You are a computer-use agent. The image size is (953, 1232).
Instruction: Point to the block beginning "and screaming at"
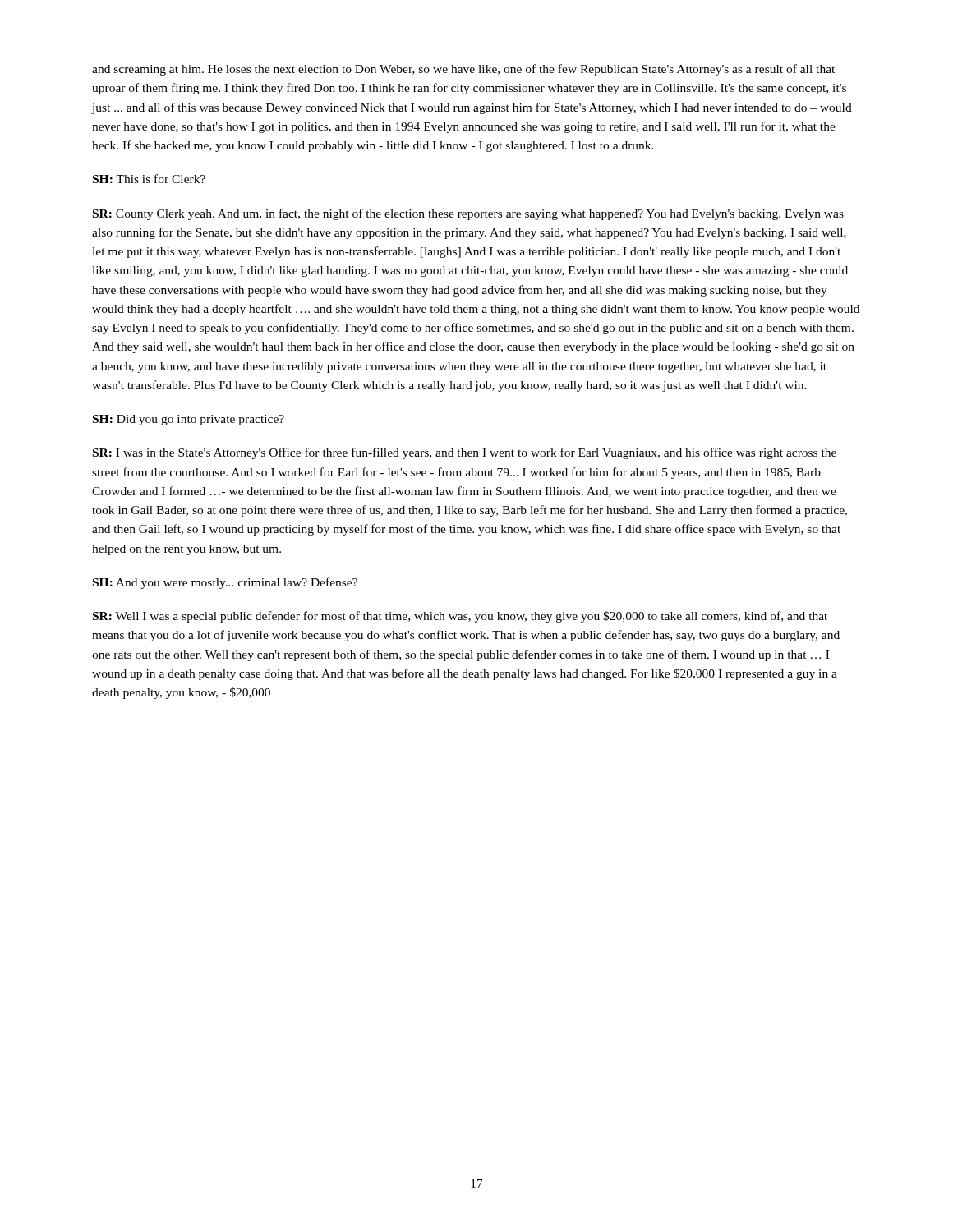(x=472, y=107)
